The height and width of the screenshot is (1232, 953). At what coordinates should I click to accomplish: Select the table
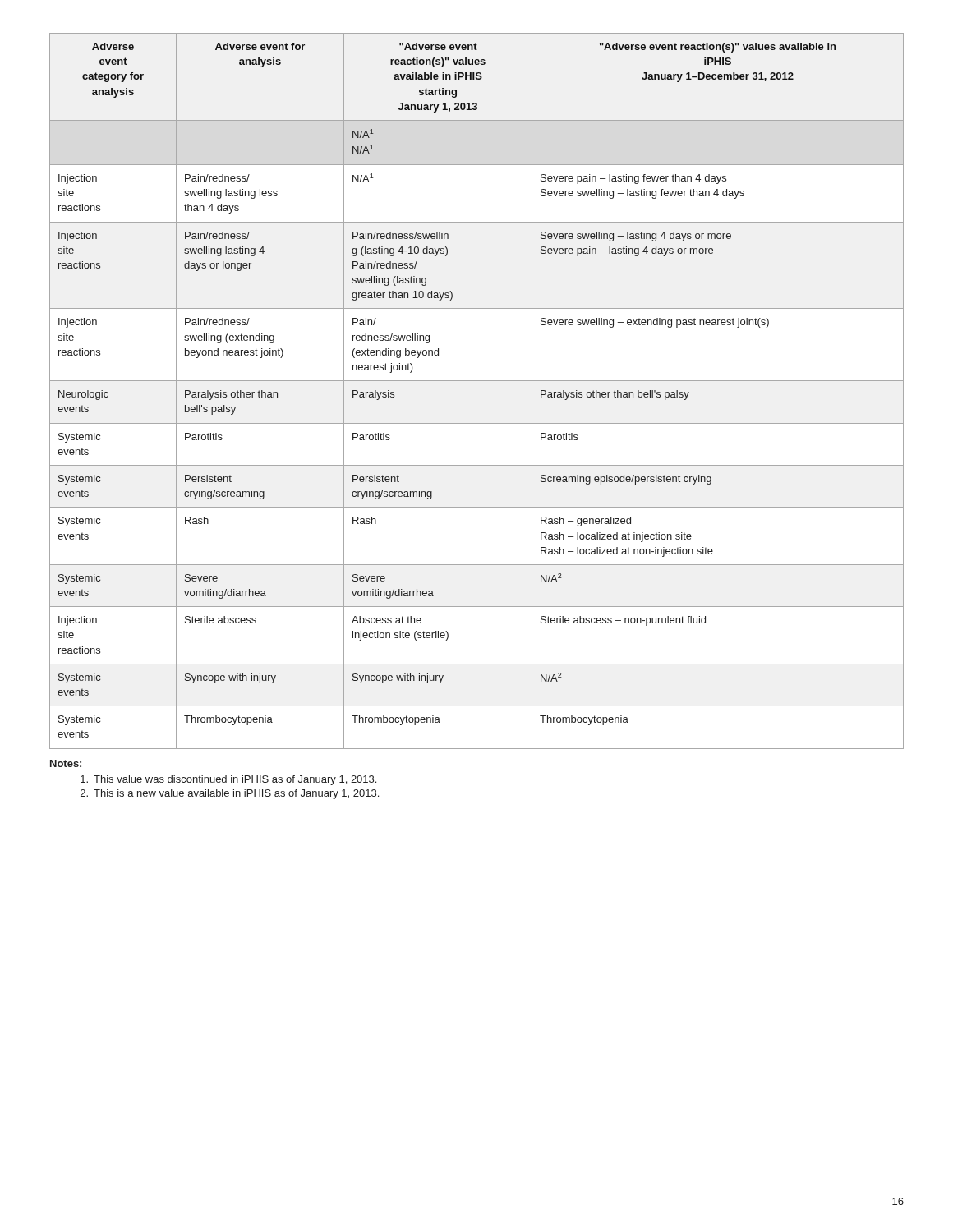pos(476,391)
